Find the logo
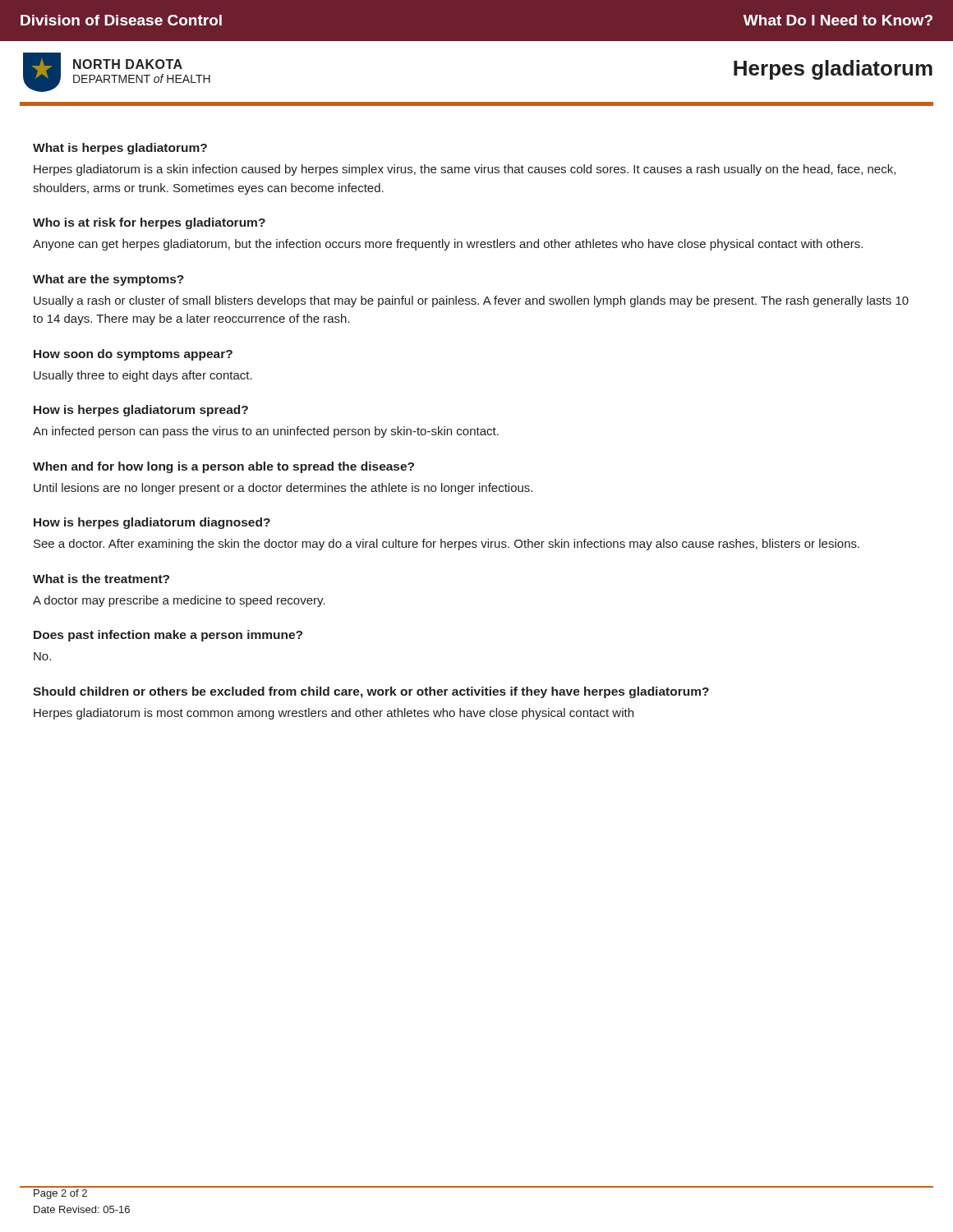 (159, 71)
